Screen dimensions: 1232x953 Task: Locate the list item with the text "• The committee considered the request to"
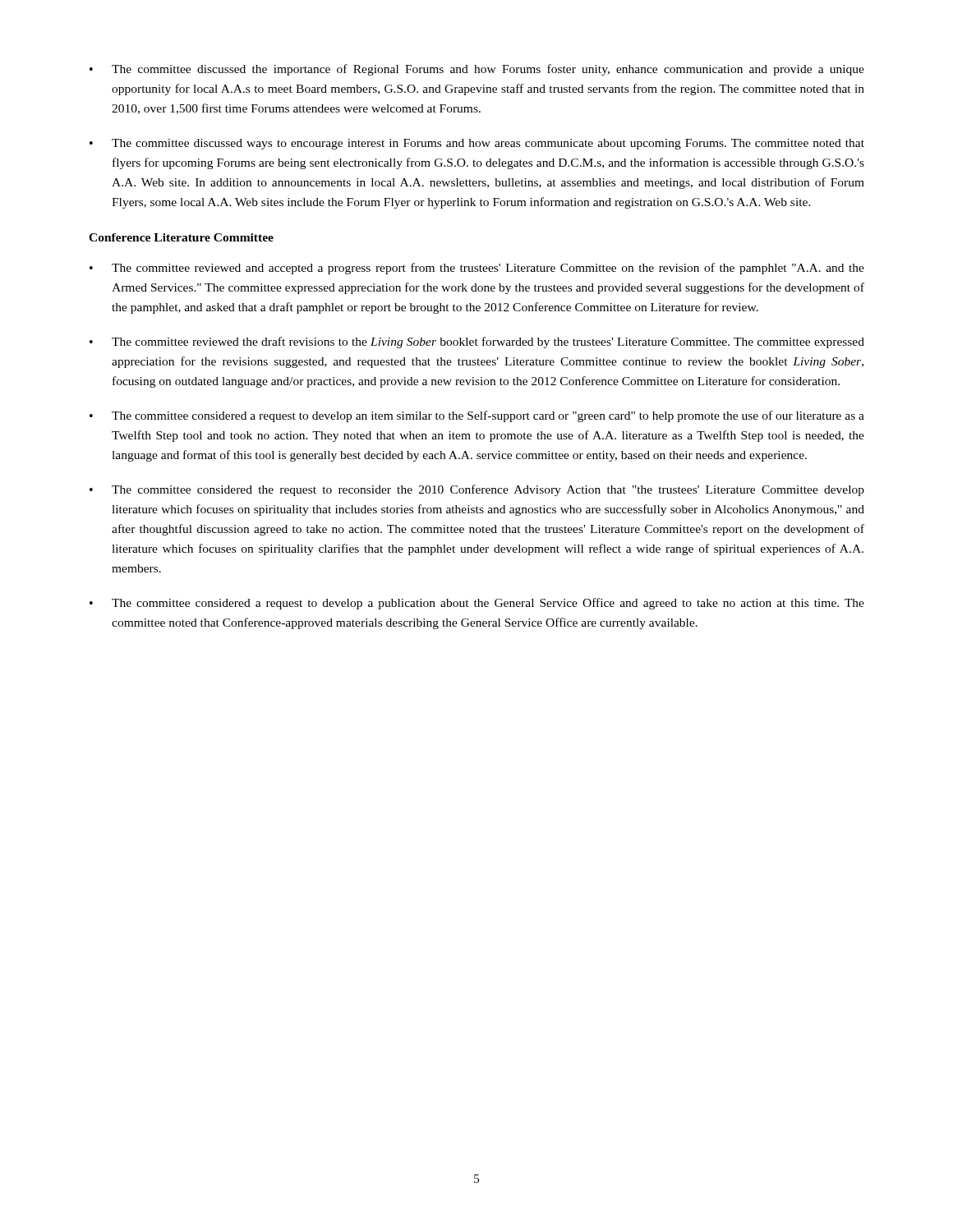[476, 529]
